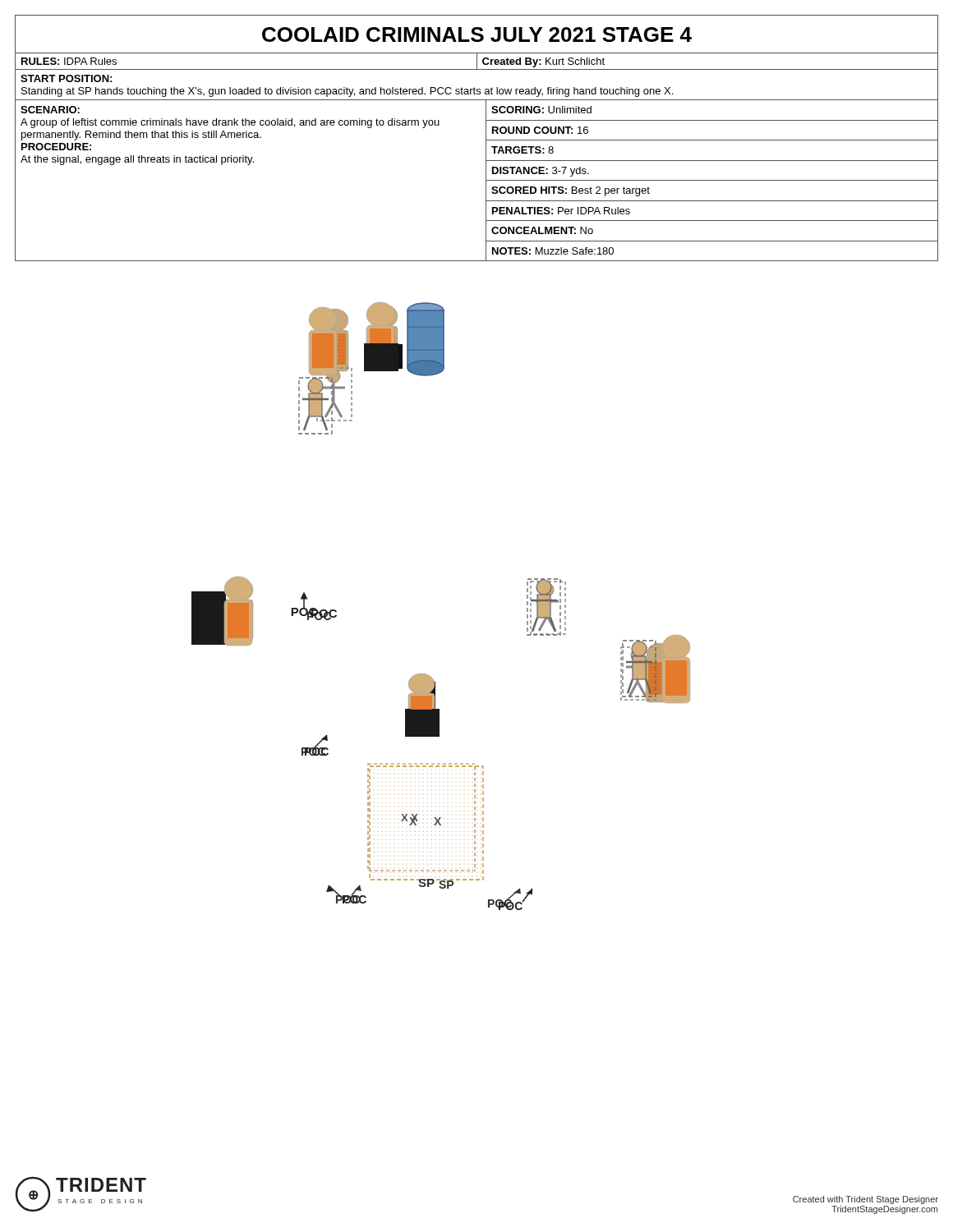Select the text block with the text "START POSITION: Standing at"
This screenshot has height=1232, width=953.
347,85
